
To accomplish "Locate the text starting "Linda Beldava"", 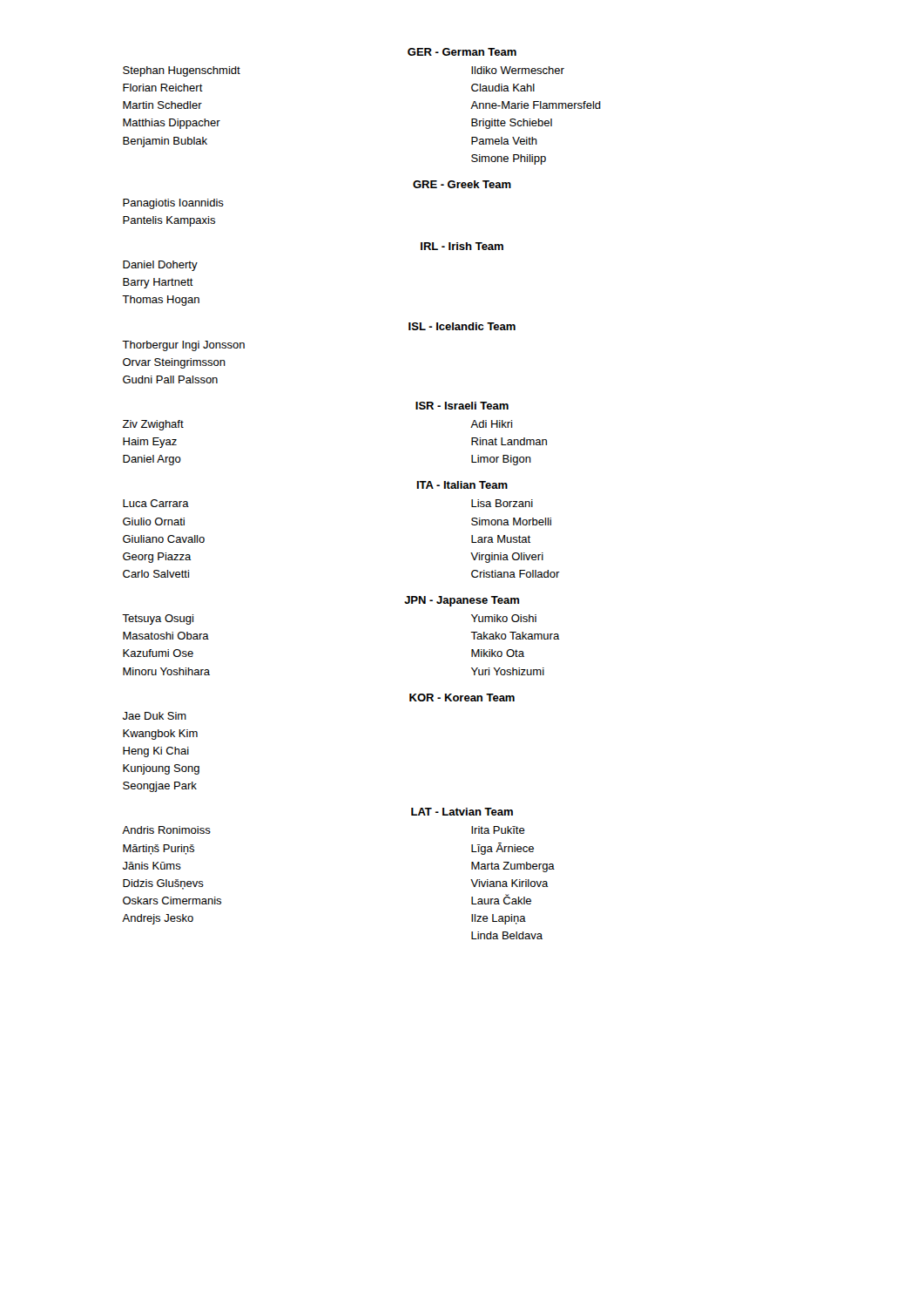I will point(507,936).
